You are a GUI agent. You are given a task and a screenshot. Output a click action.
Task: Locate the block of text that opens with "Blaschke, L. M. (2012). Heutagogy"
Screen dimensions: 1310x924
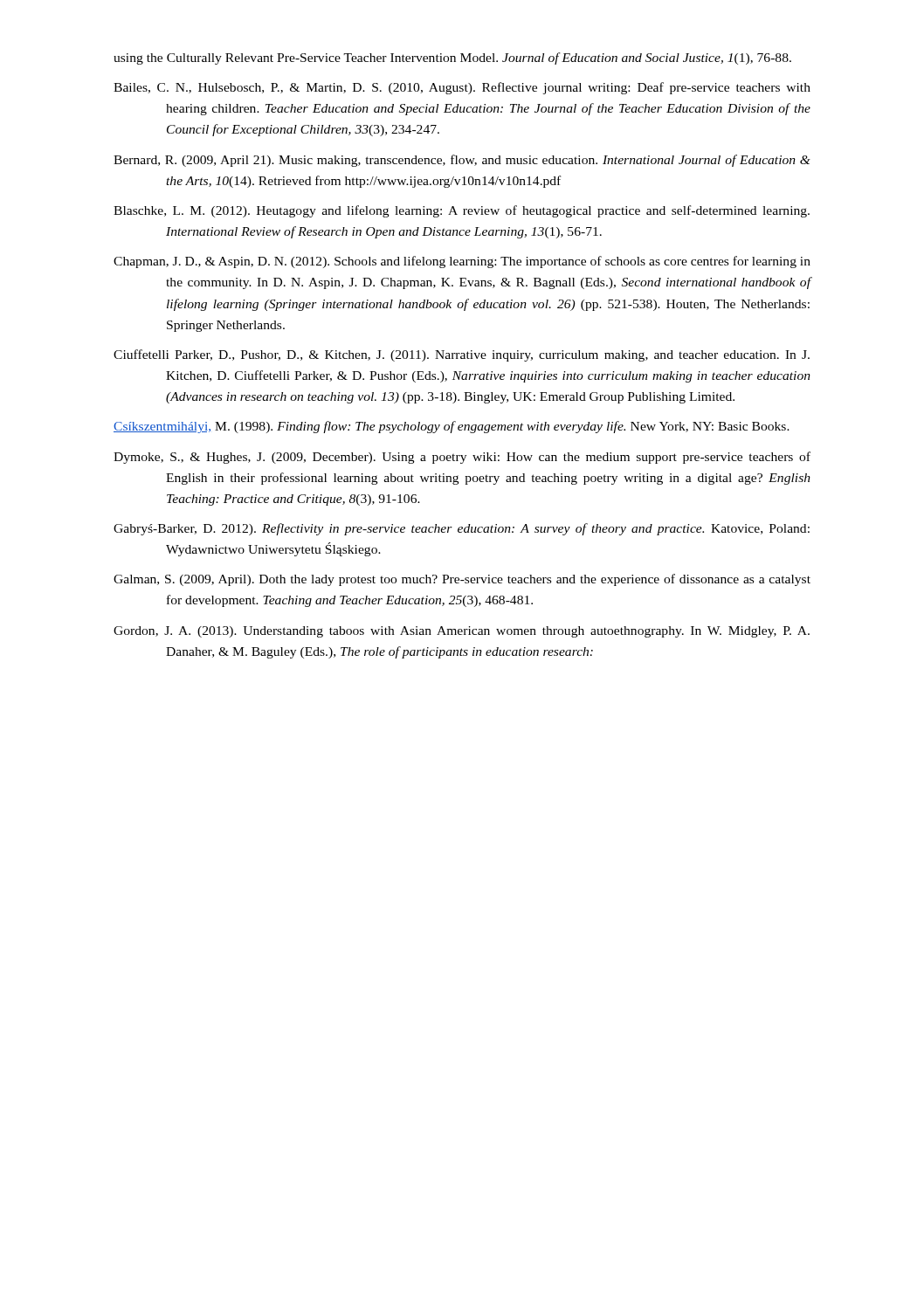pos(462,221)
